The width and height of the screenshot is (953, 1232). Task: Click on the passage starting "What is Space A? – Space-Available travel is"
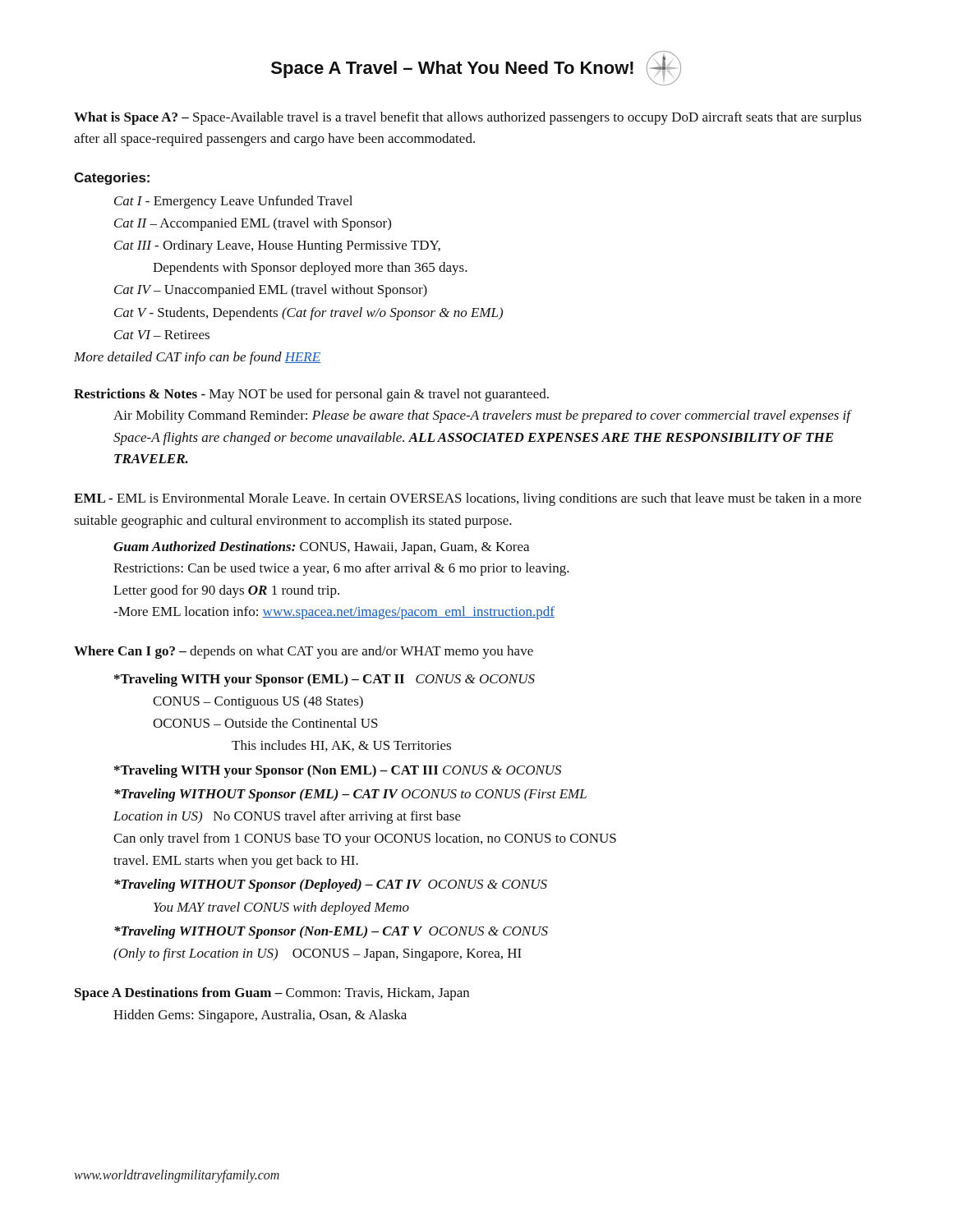468,128
